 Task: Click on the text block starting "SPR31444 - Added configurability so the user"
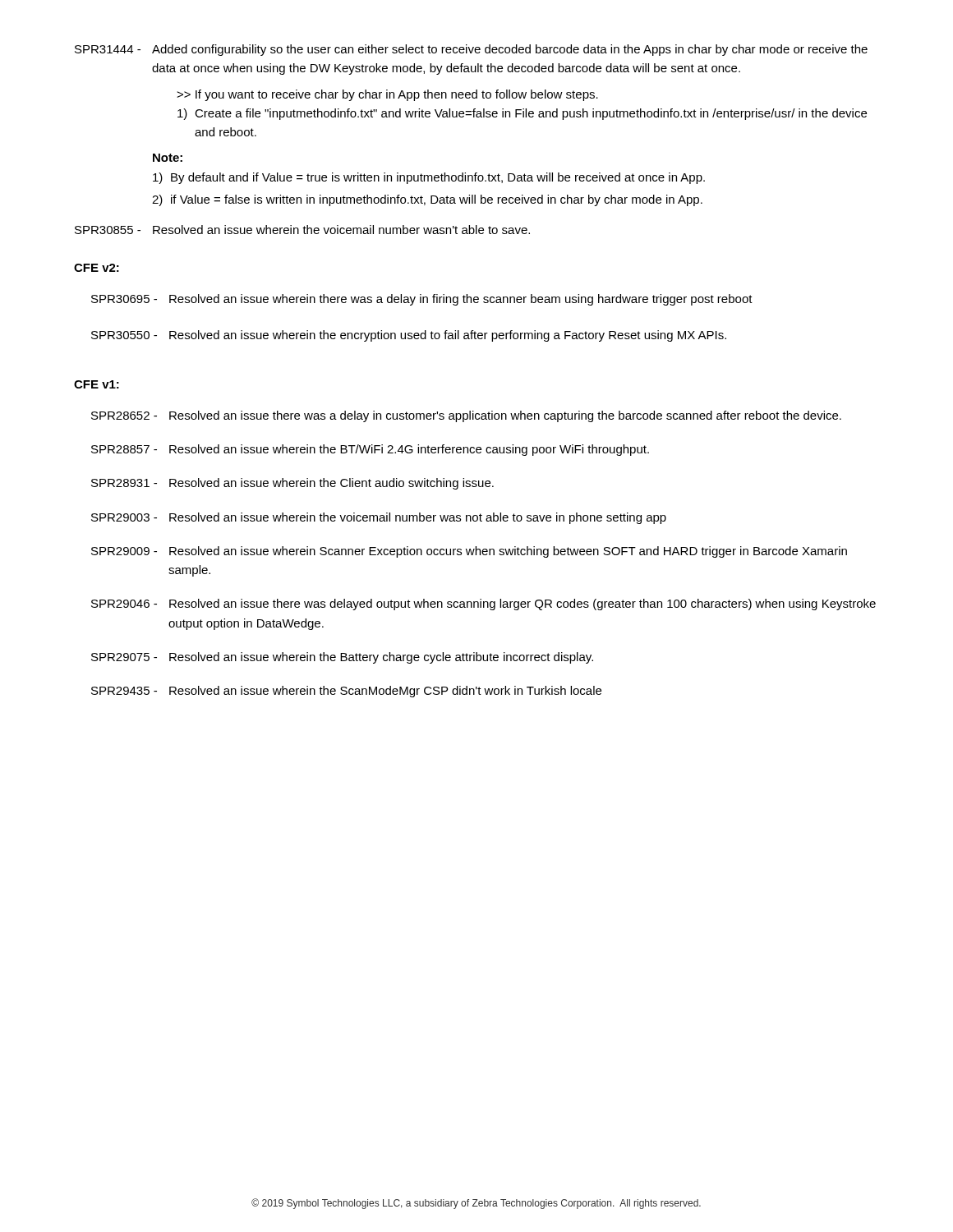click(476, 124)
